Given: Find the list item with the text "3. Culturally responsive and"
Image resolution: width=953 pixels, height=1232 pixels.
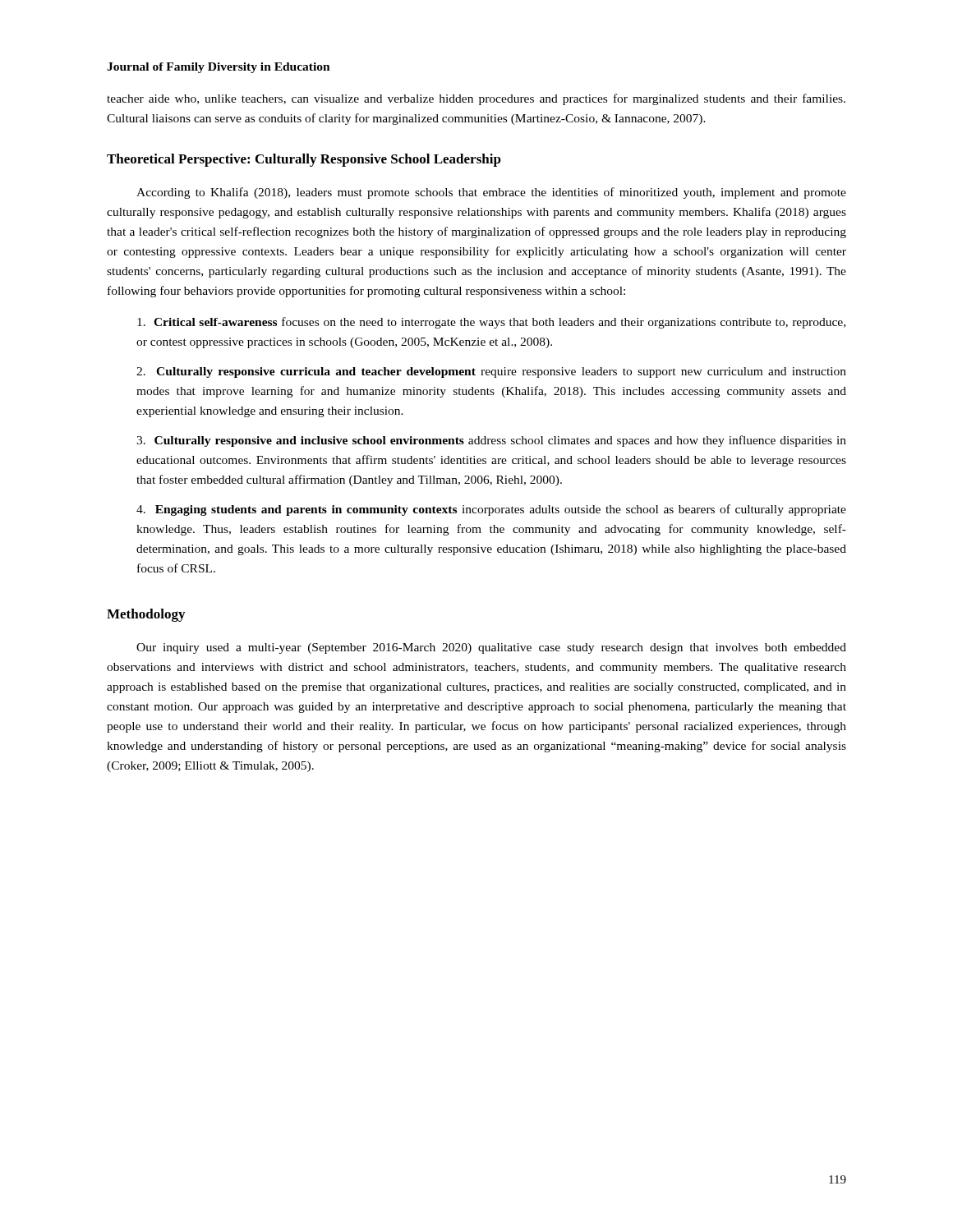Looking at the screenshot, I should point(491,460).
